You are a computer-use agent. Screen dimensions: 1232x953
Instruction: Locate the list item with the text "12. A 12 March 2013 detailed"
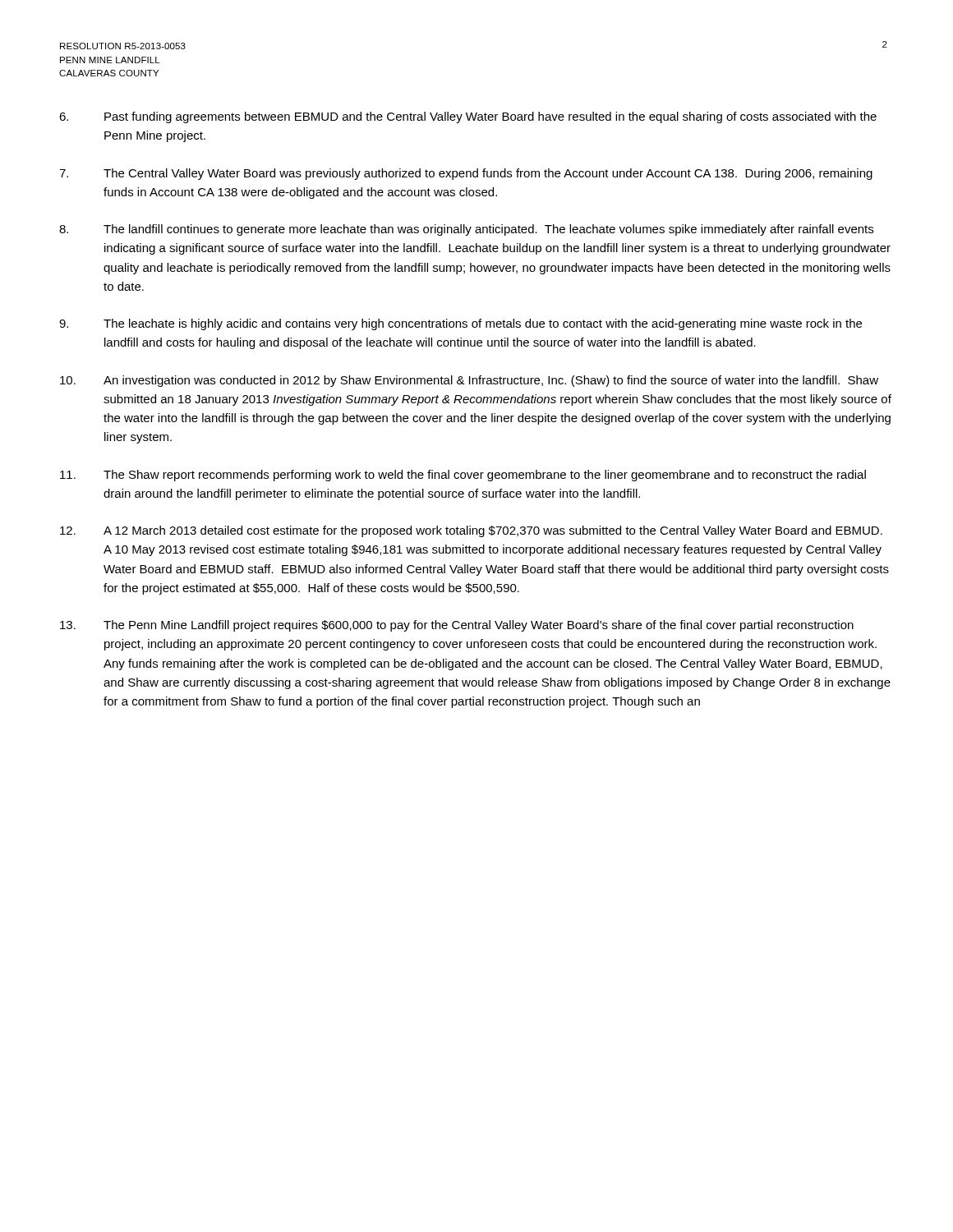476,559
